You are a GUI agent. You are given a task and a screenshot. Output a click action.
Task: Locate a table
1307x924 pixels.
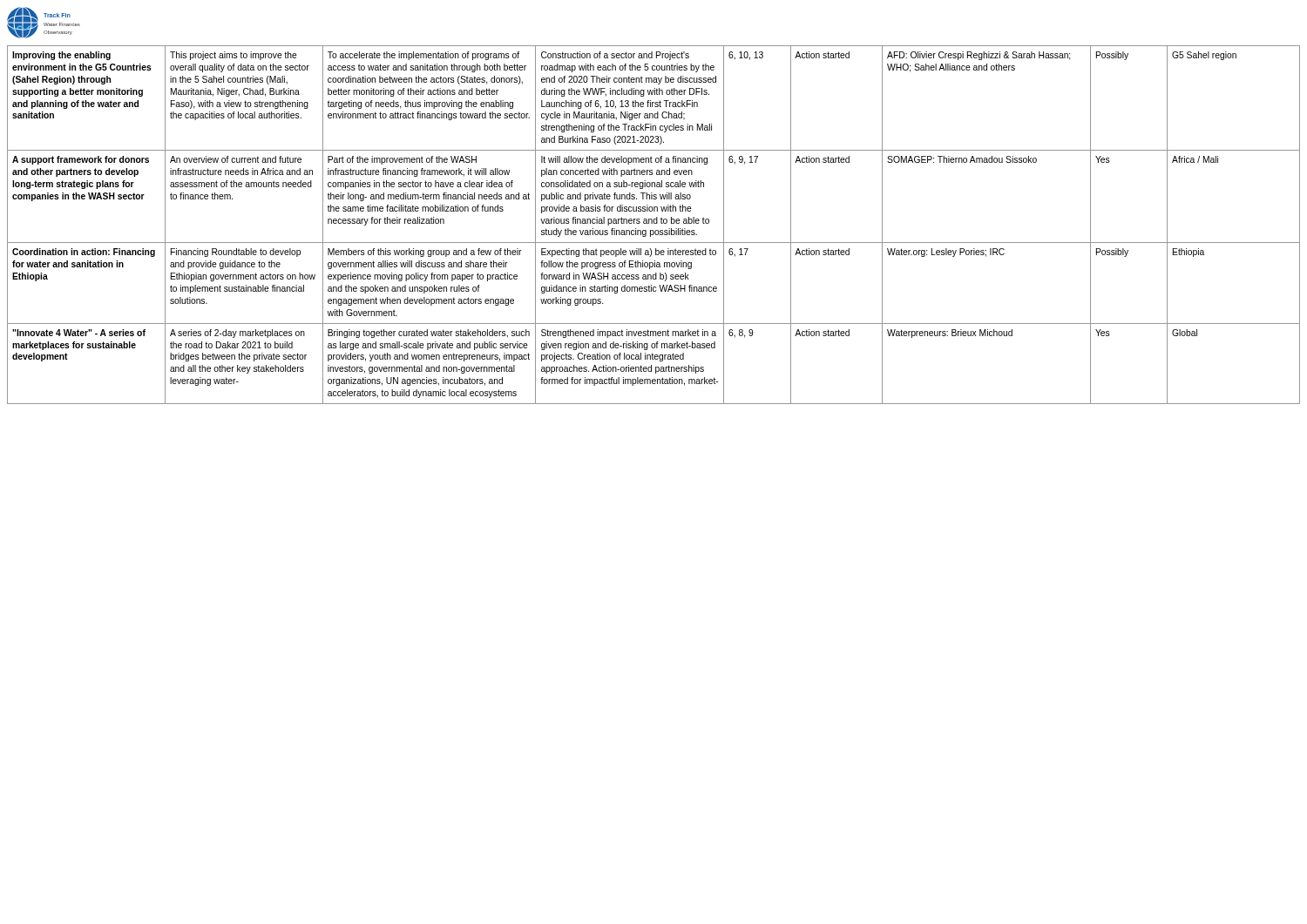tap(654, 483)
